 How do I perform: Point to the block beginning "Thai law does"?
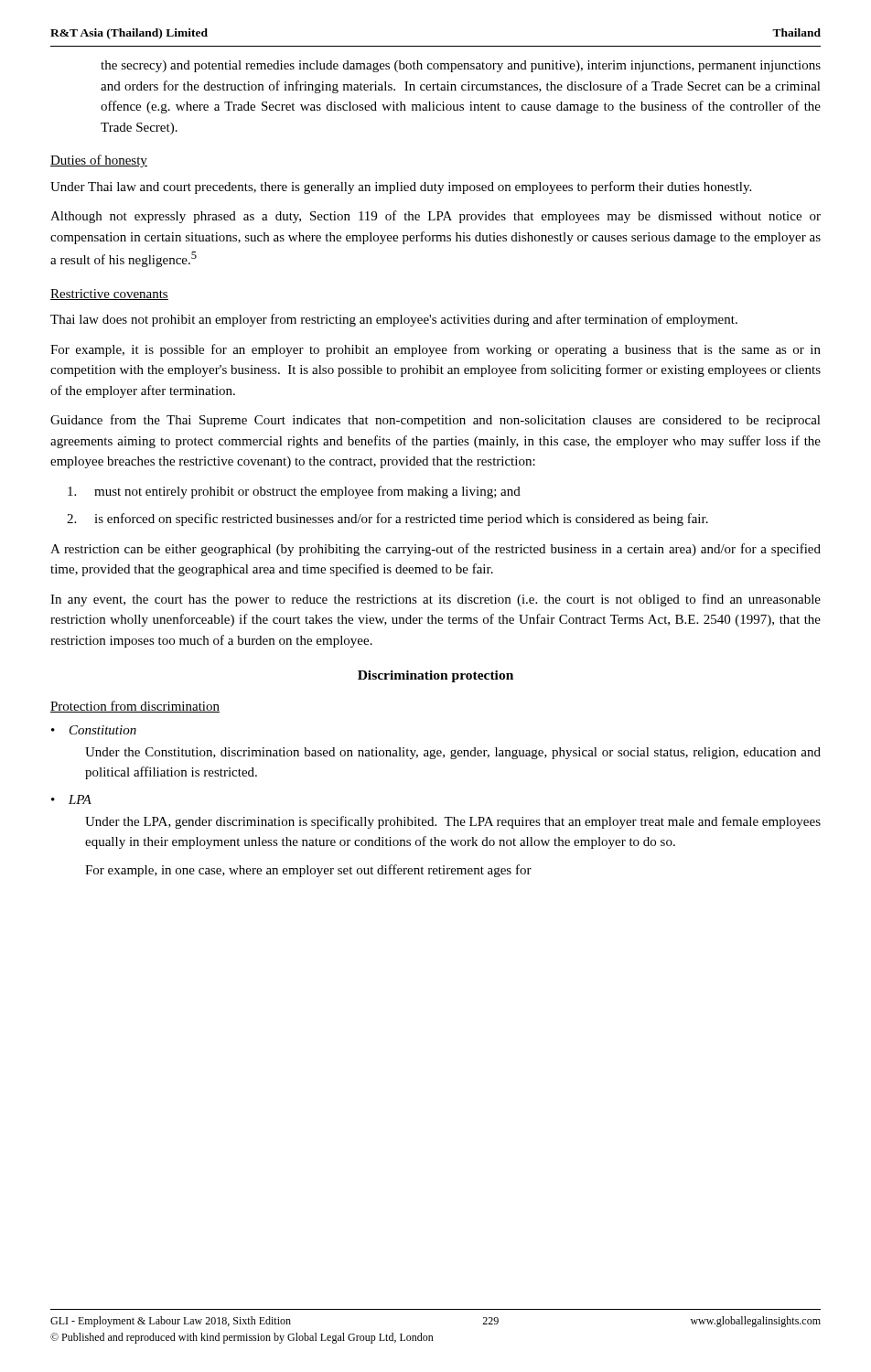436,319
